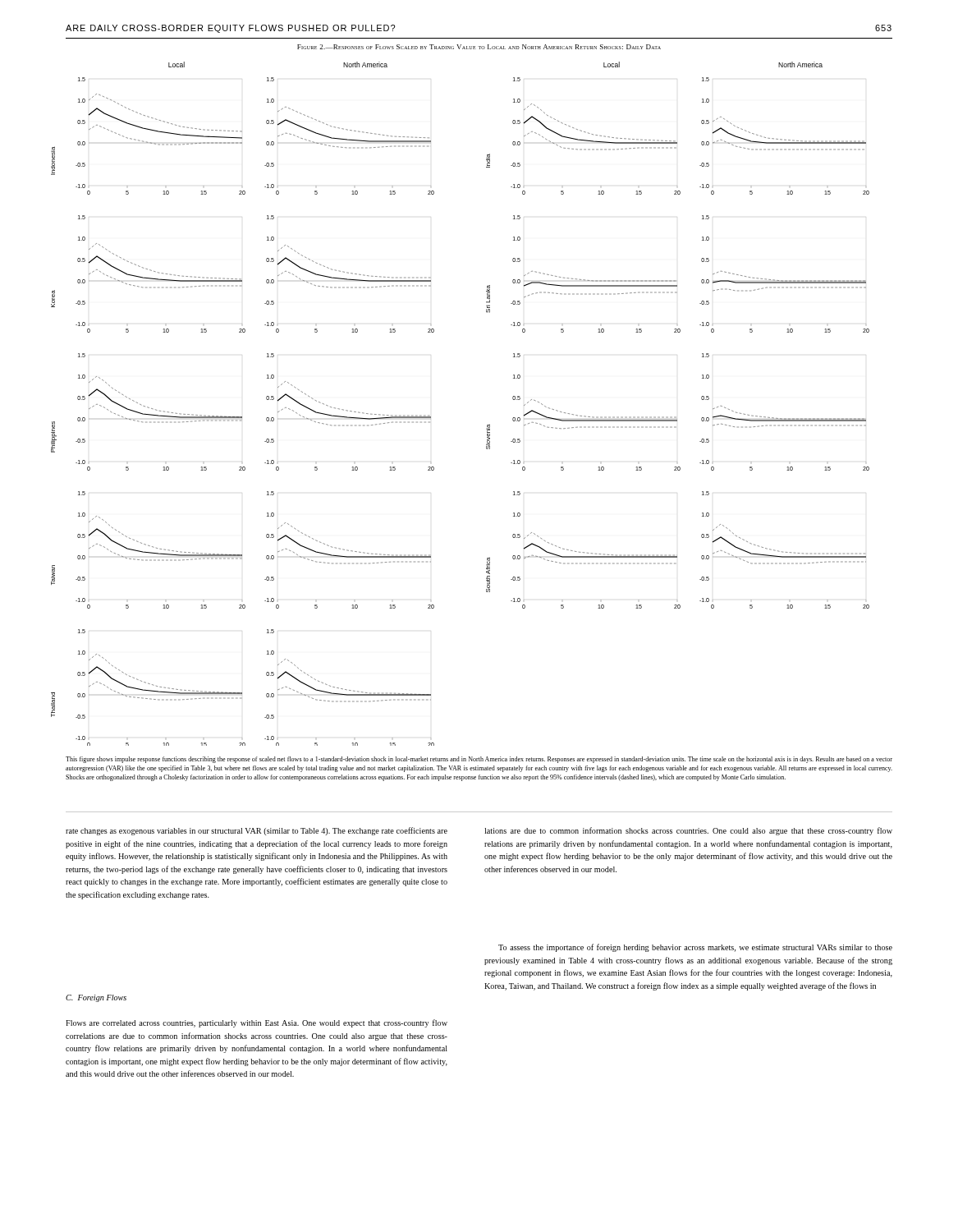Viewport: 958px width, 1232px height.
Task: Click on the passage starting "rate changes as"
Action: click(257, 863)
